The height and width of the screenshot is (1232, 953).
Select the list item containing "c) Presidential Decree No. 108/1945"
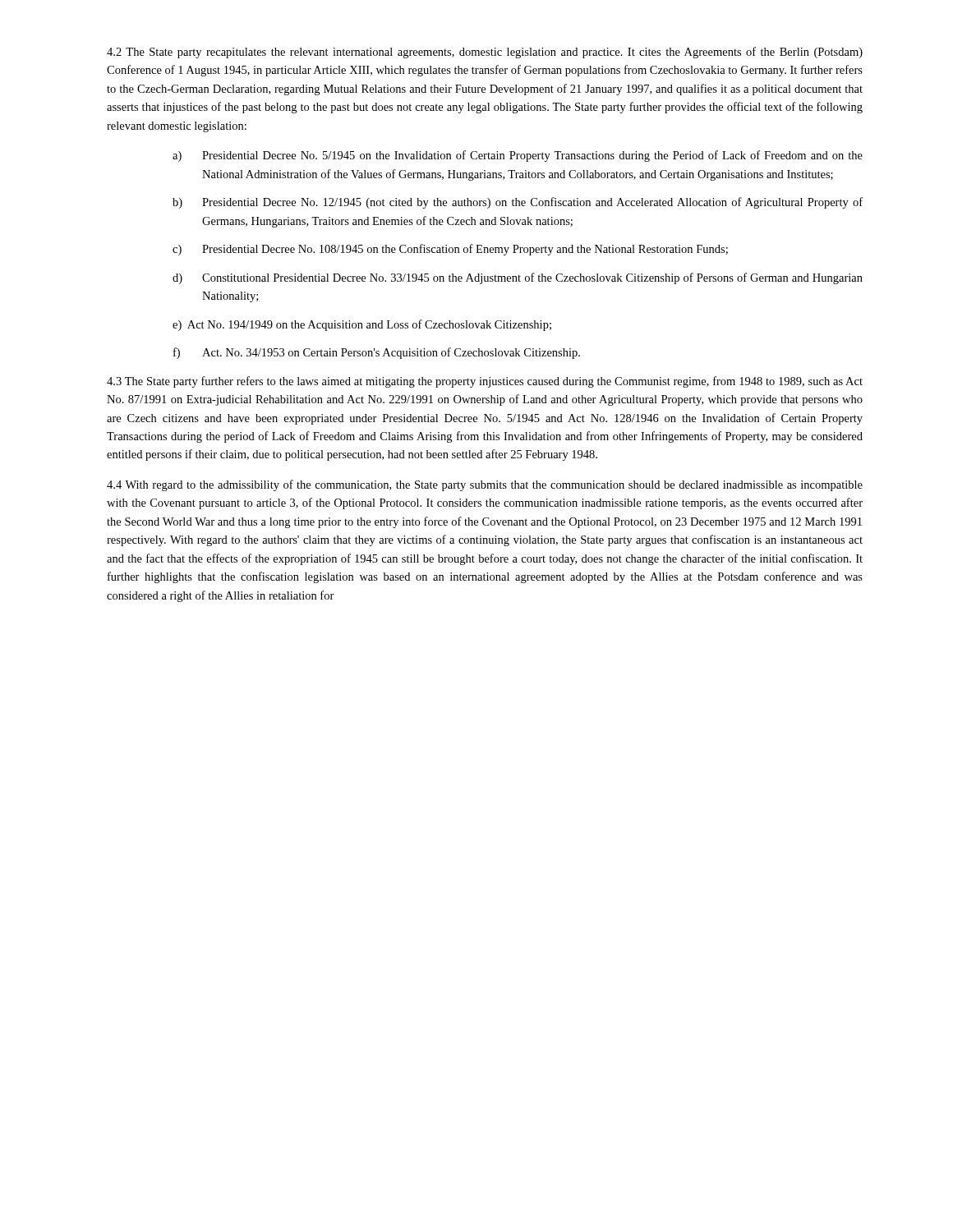(x=518, y=249)
